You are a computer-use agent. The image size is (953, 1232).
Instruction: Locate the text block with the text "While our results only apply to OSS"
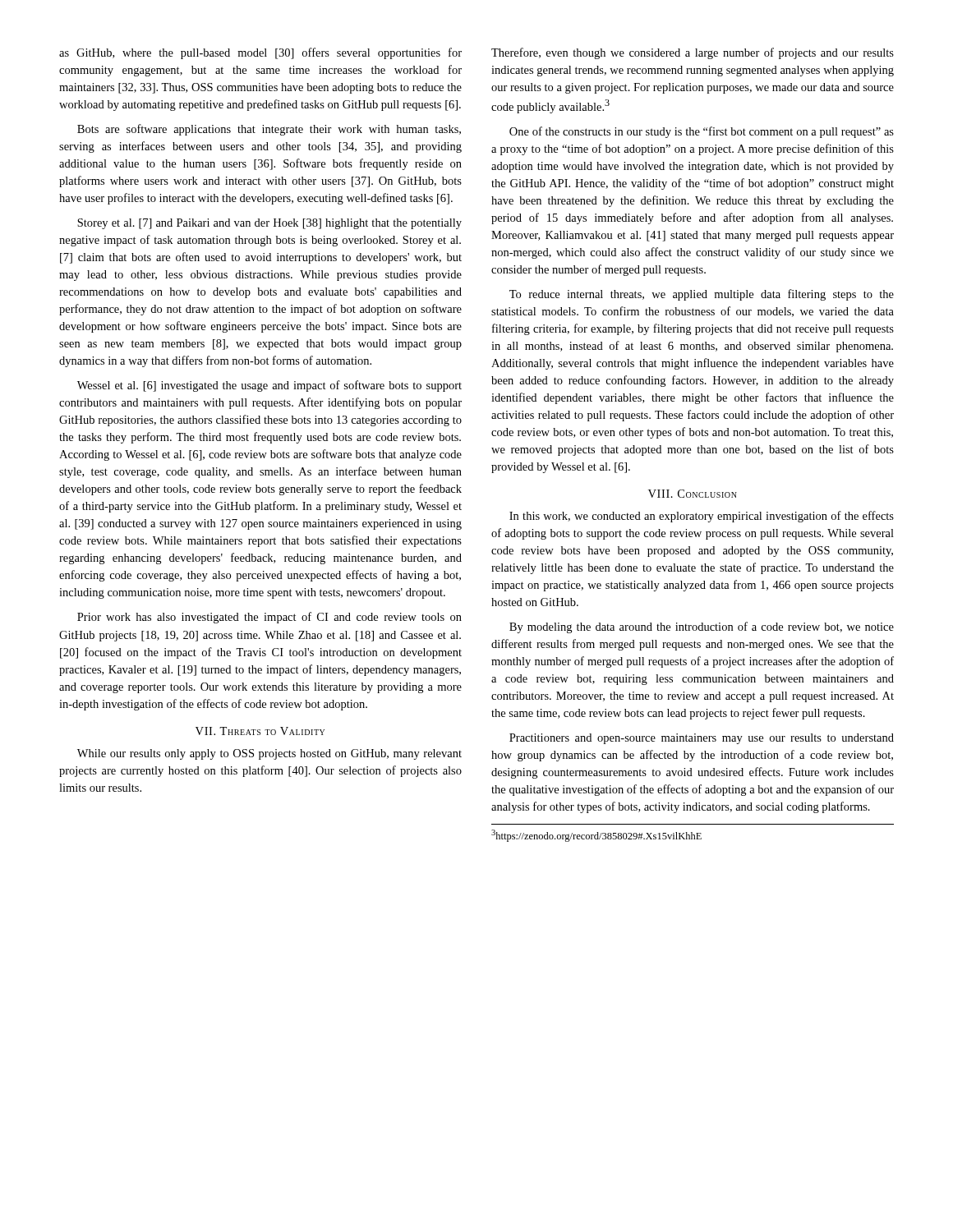[x=260, y=770]
